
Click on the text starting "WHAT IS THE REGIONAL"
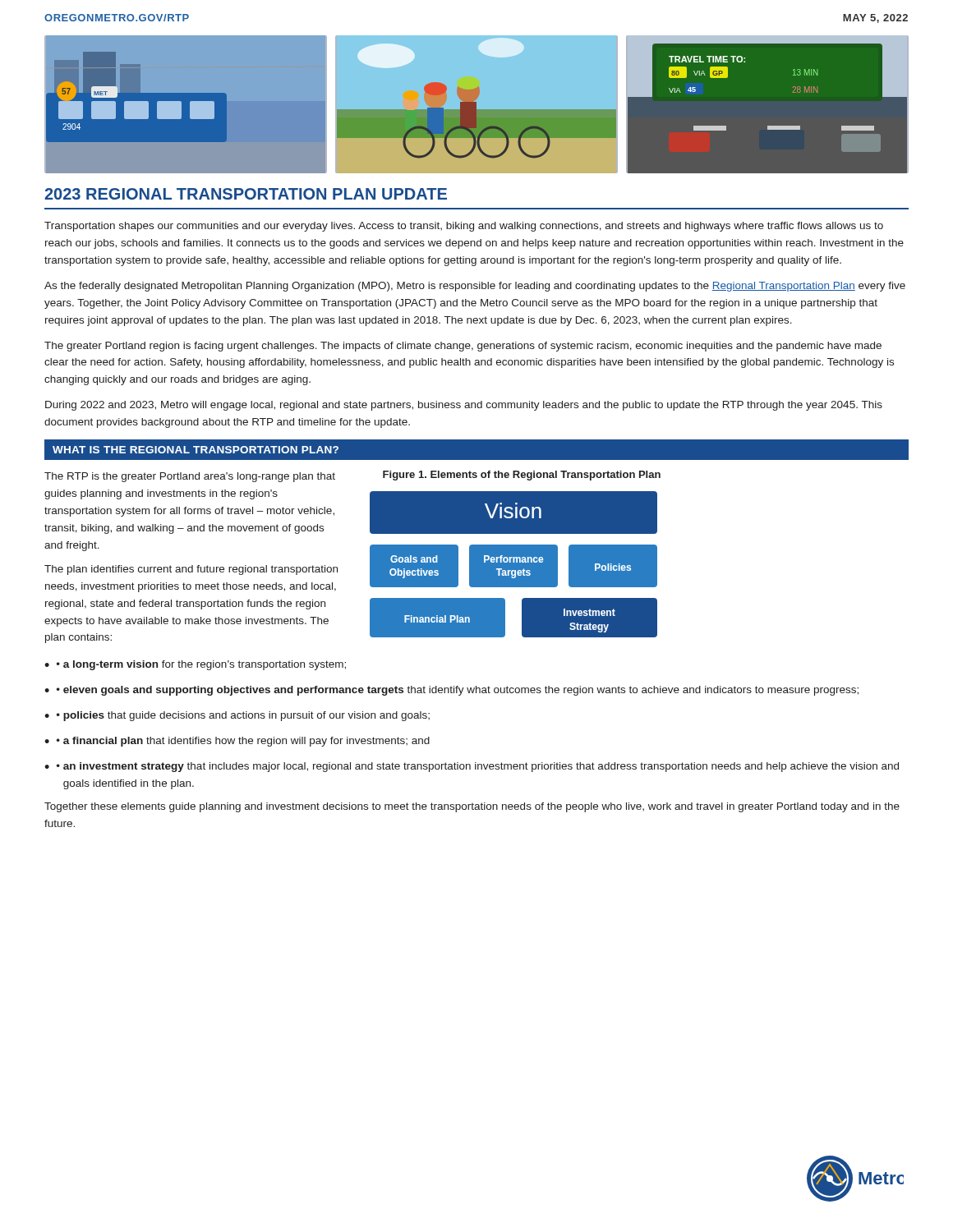coord(196,450)
